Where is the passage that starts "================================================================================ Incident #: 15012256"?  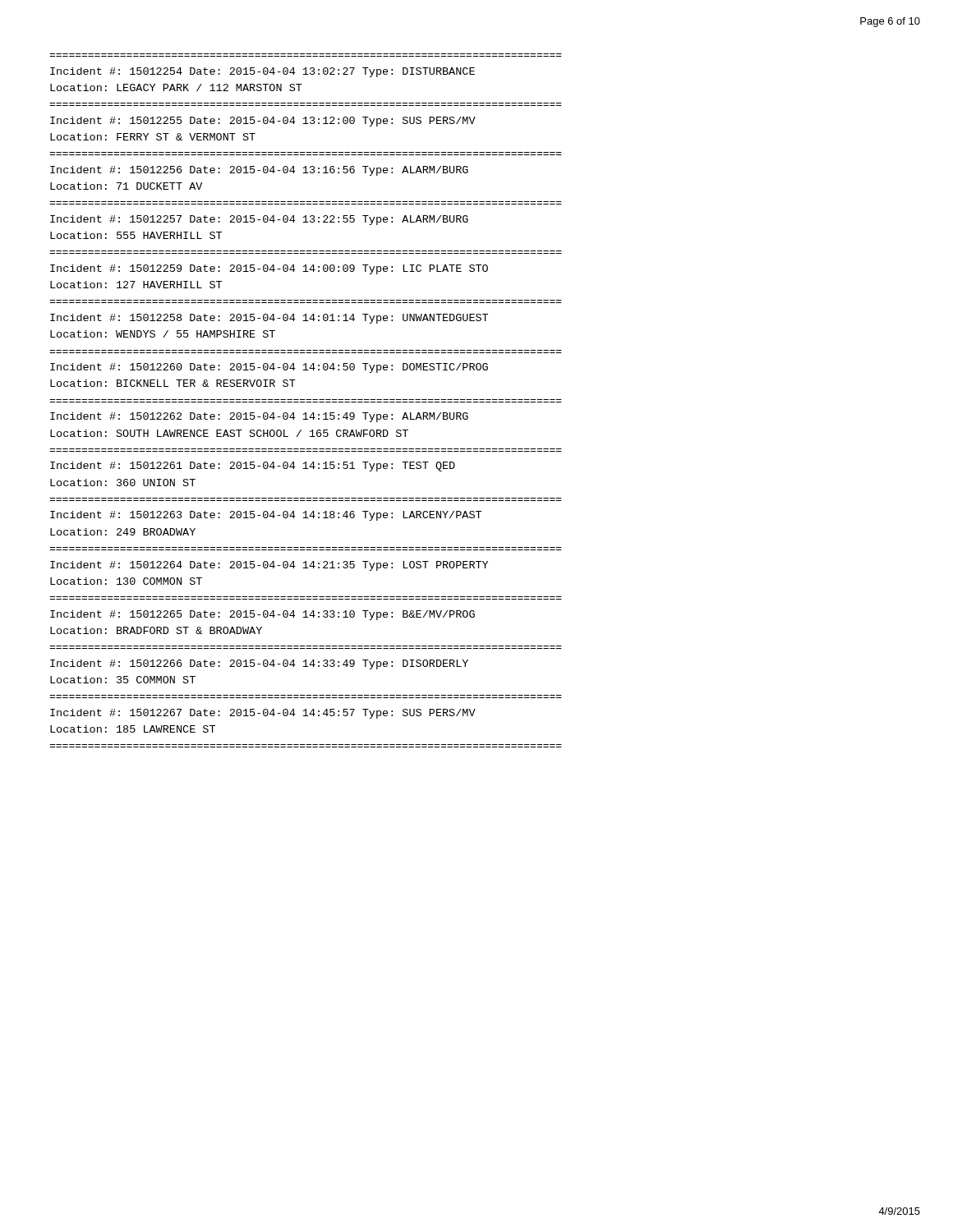[476, 173]
